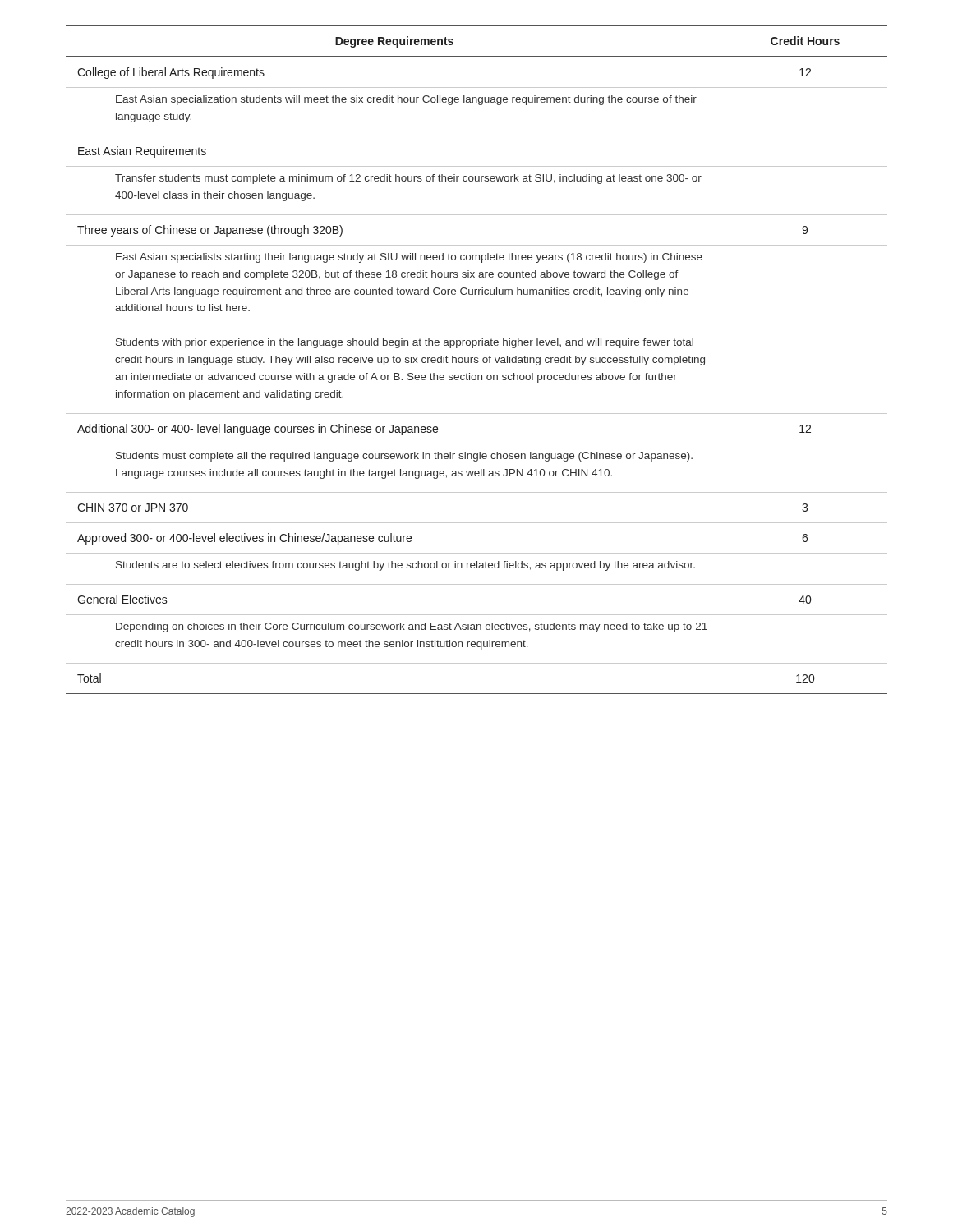Select a table
Image resolution: width=953 pixels, height=1232 pixels.
(476, 359)
